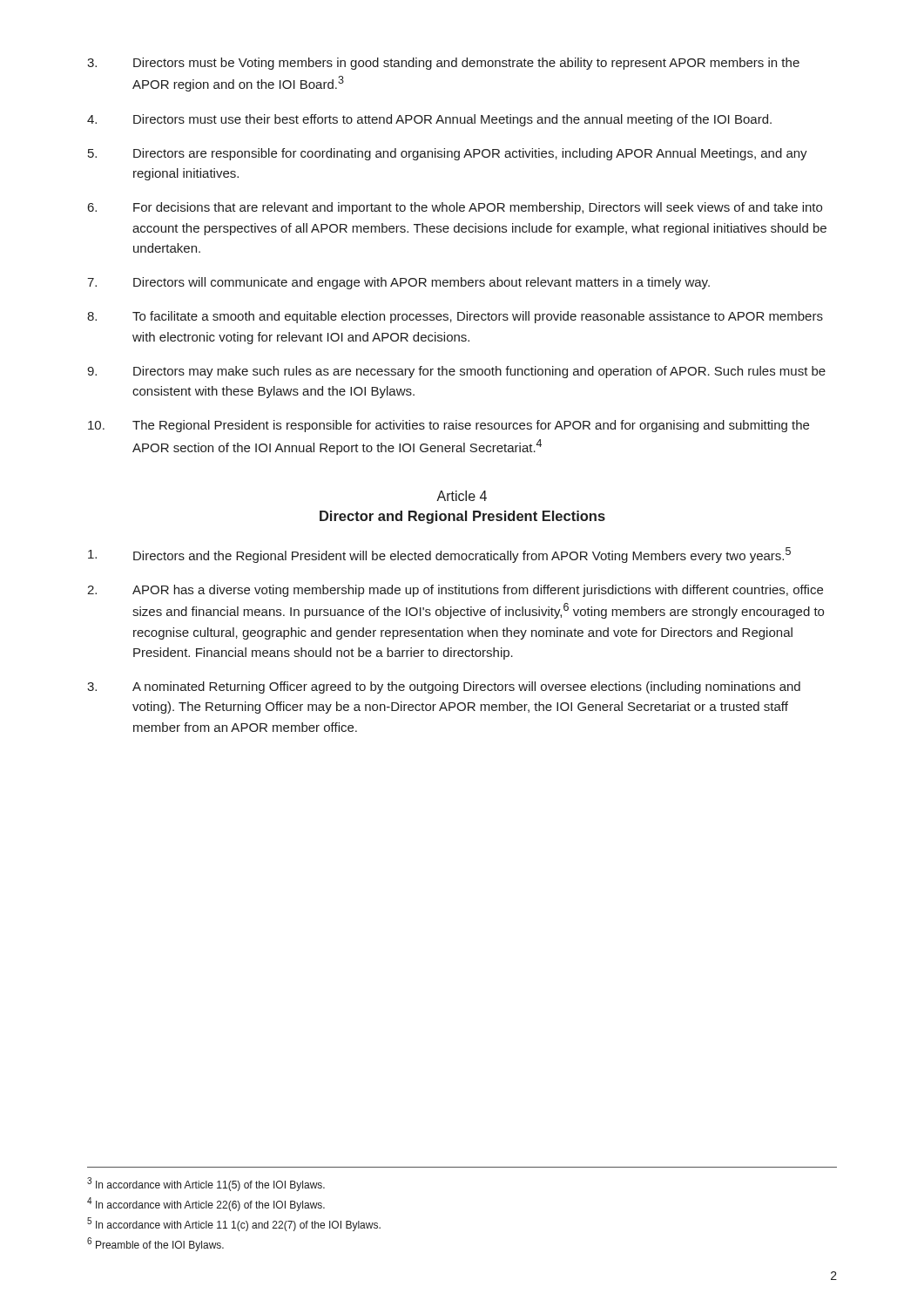Navigate to the region starting "10. The Regional President is responsible for"

[462, 436]
